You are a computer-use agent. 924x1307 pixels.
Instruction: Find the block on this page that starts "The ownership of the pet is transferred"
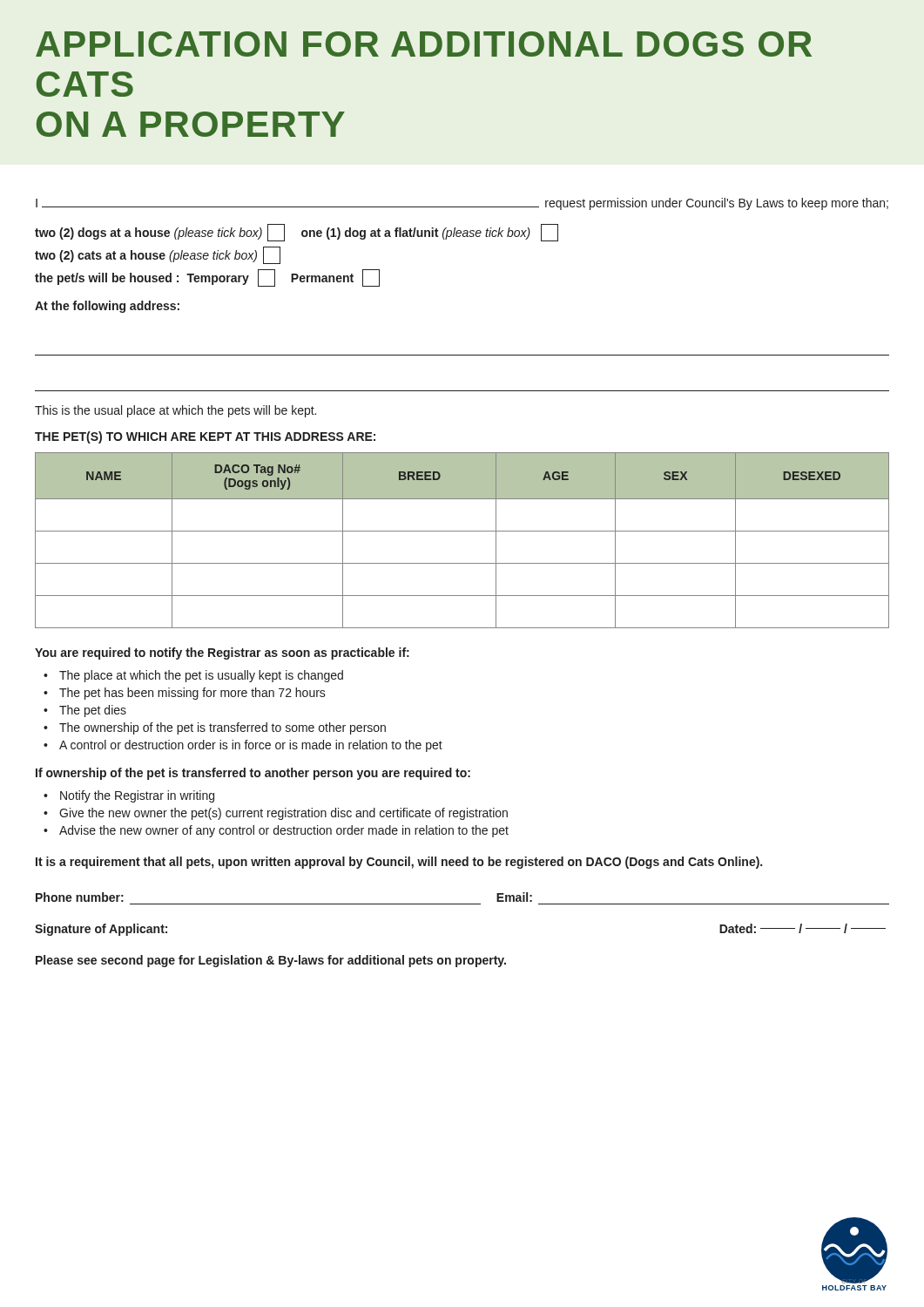[223, 727]
